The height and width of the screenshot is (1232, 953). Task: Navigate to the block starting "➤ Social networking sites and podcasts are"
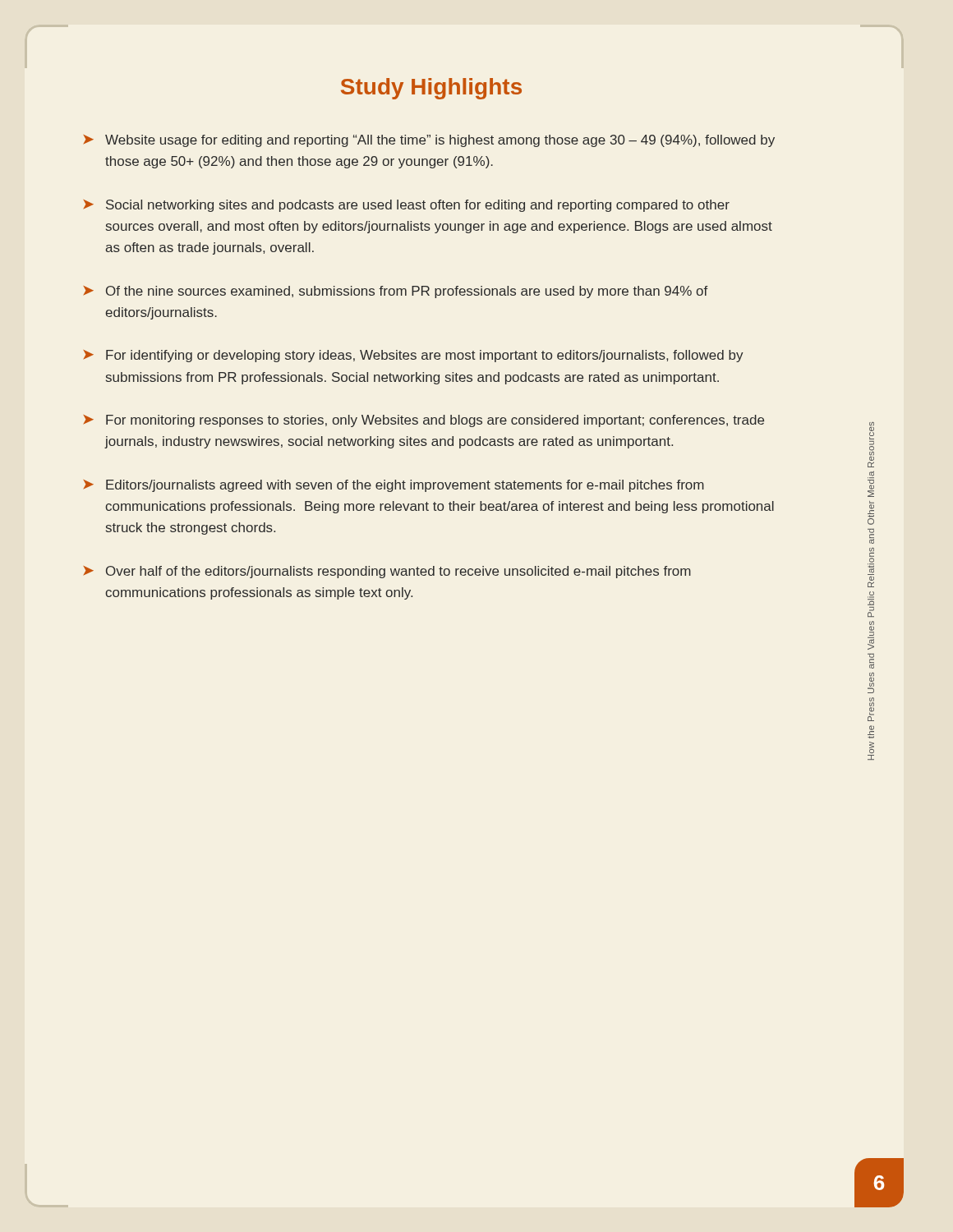[431, 227]
